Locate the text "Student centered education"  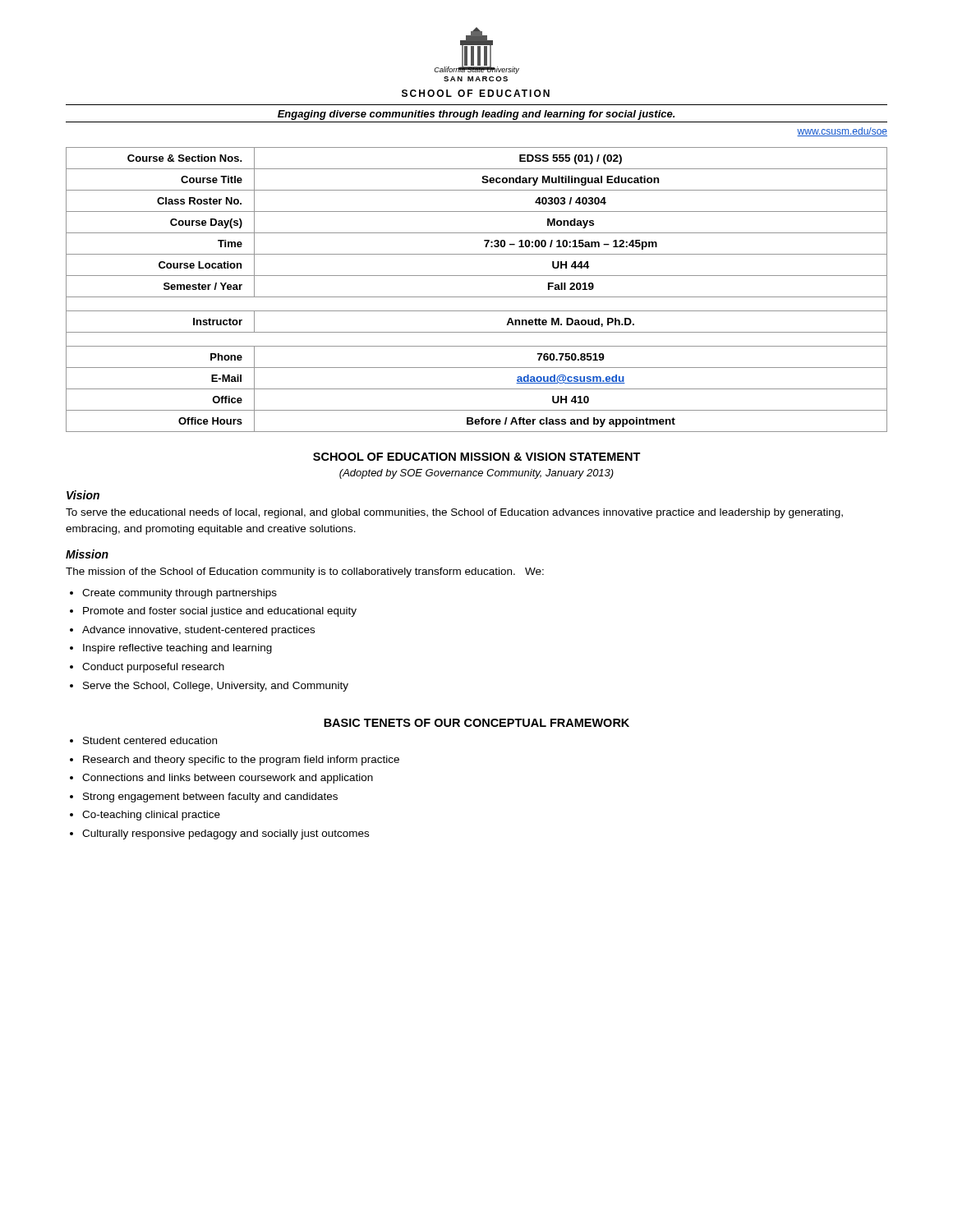click(x=150, y=740)
